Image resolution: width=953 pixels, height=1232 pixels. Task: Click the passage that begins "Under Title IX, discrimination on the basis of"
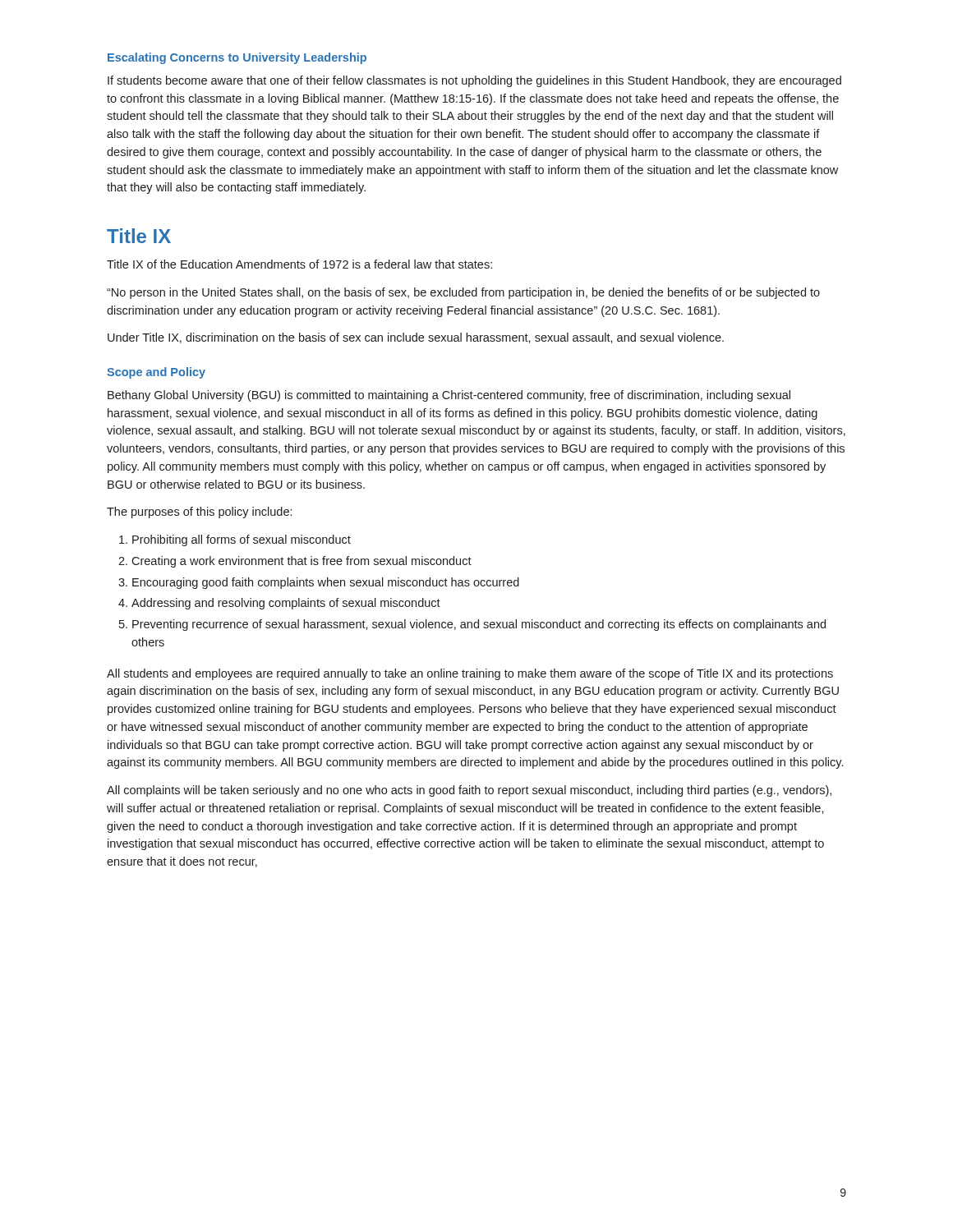coord(476,338)
